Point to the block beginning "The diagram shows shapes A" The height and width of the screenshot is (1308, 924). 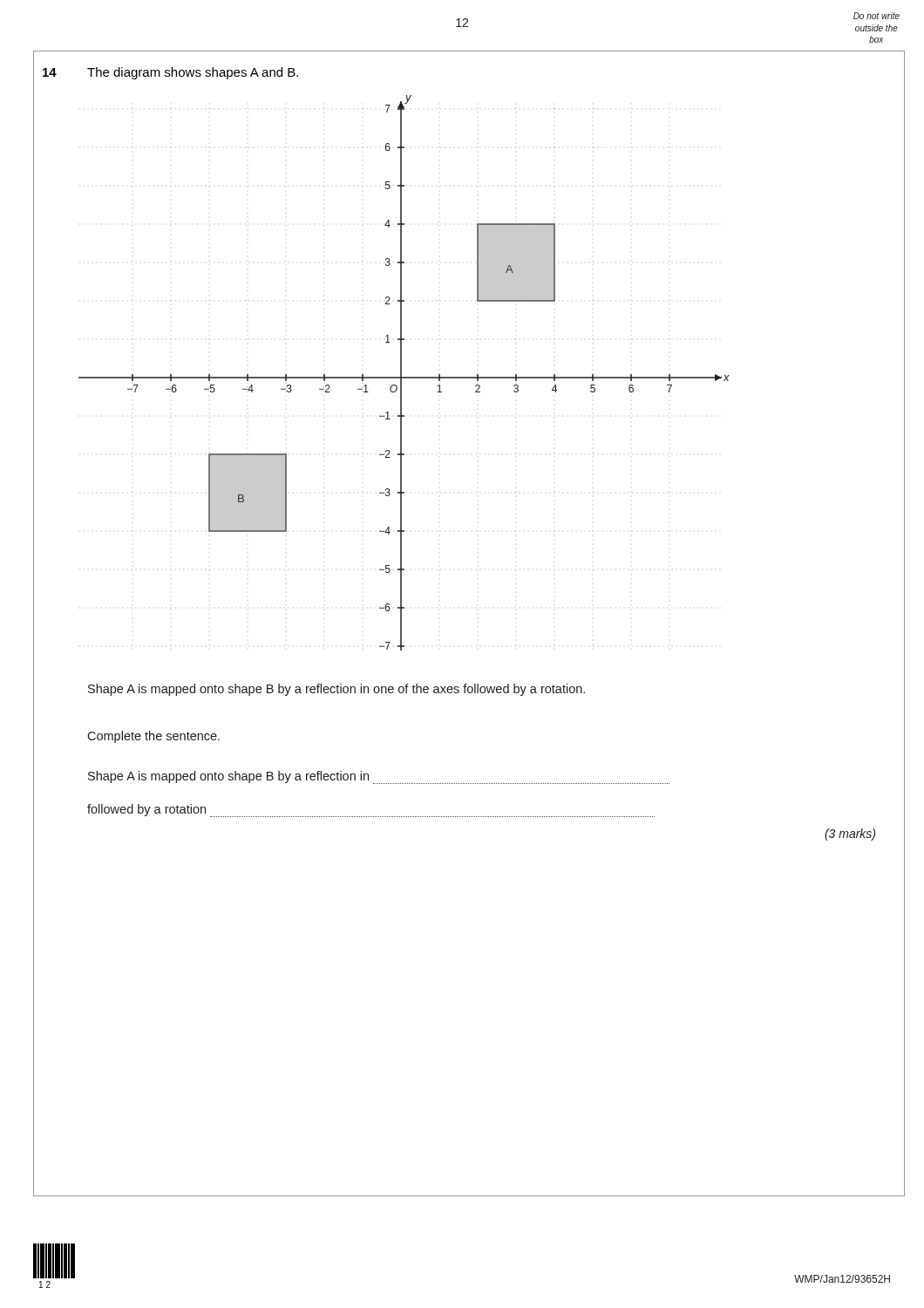[193, 72]
